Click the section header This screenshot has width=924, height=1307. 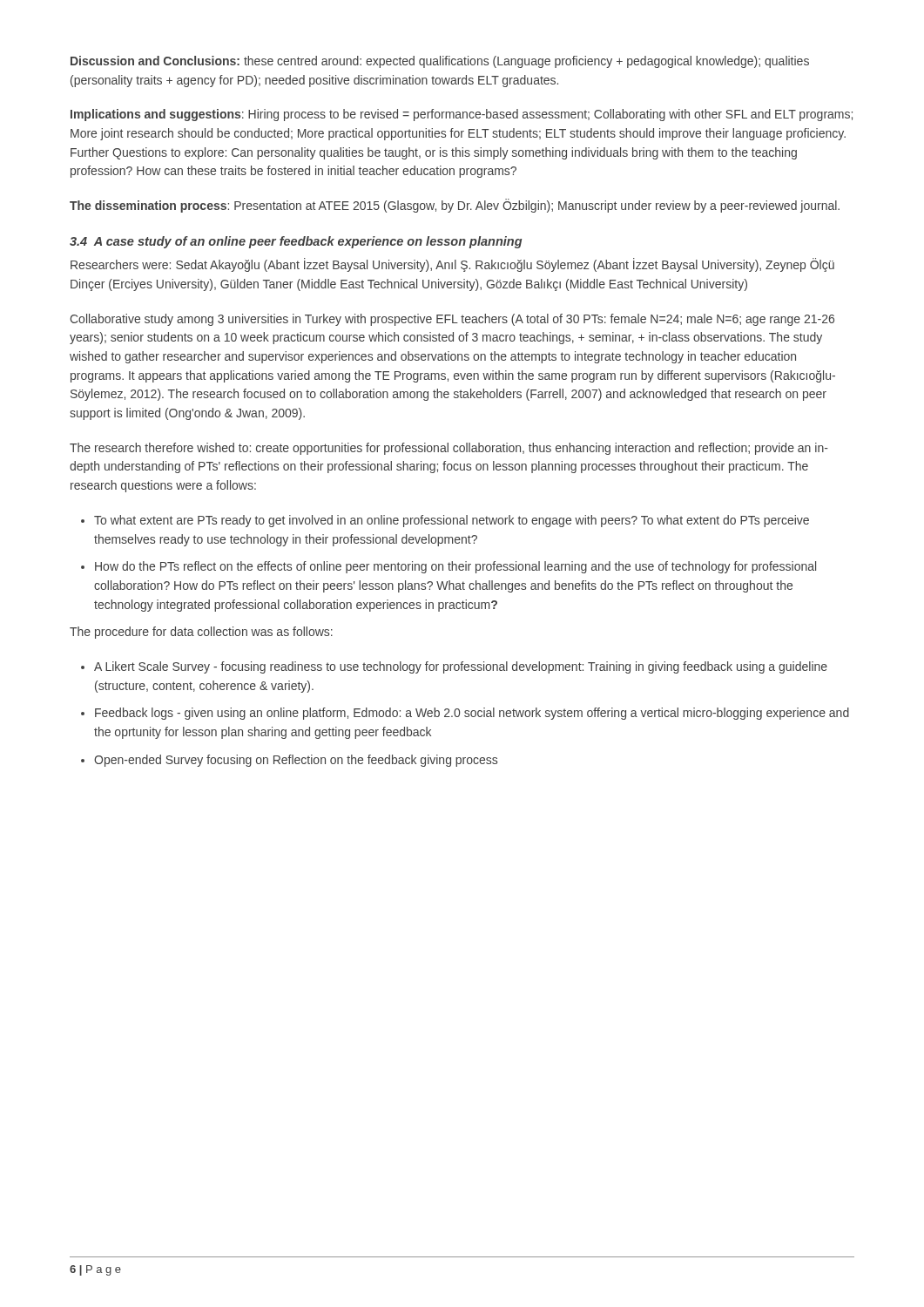(296, 241)
